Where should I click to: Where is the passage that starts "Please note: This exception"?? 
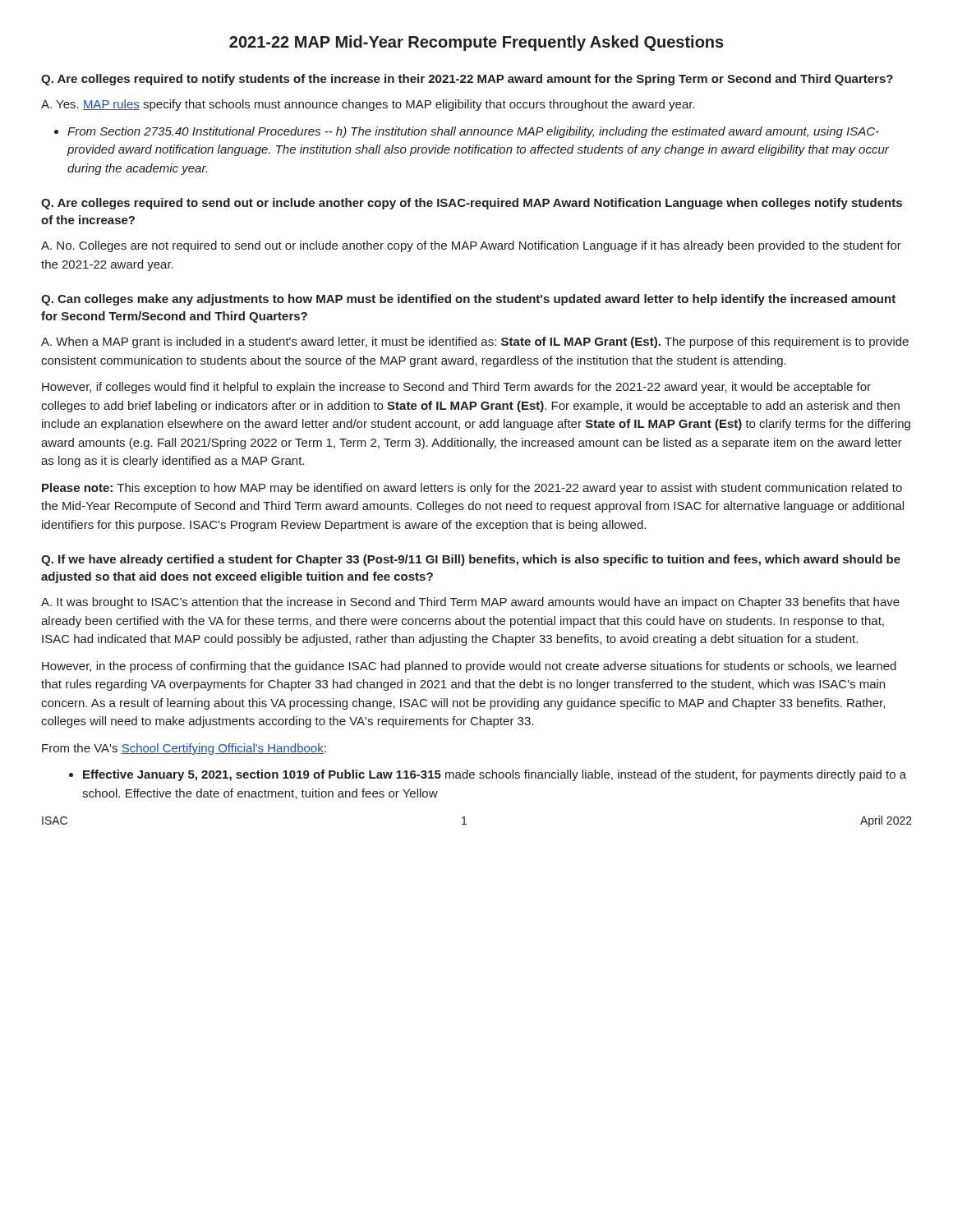coord(473,506)
